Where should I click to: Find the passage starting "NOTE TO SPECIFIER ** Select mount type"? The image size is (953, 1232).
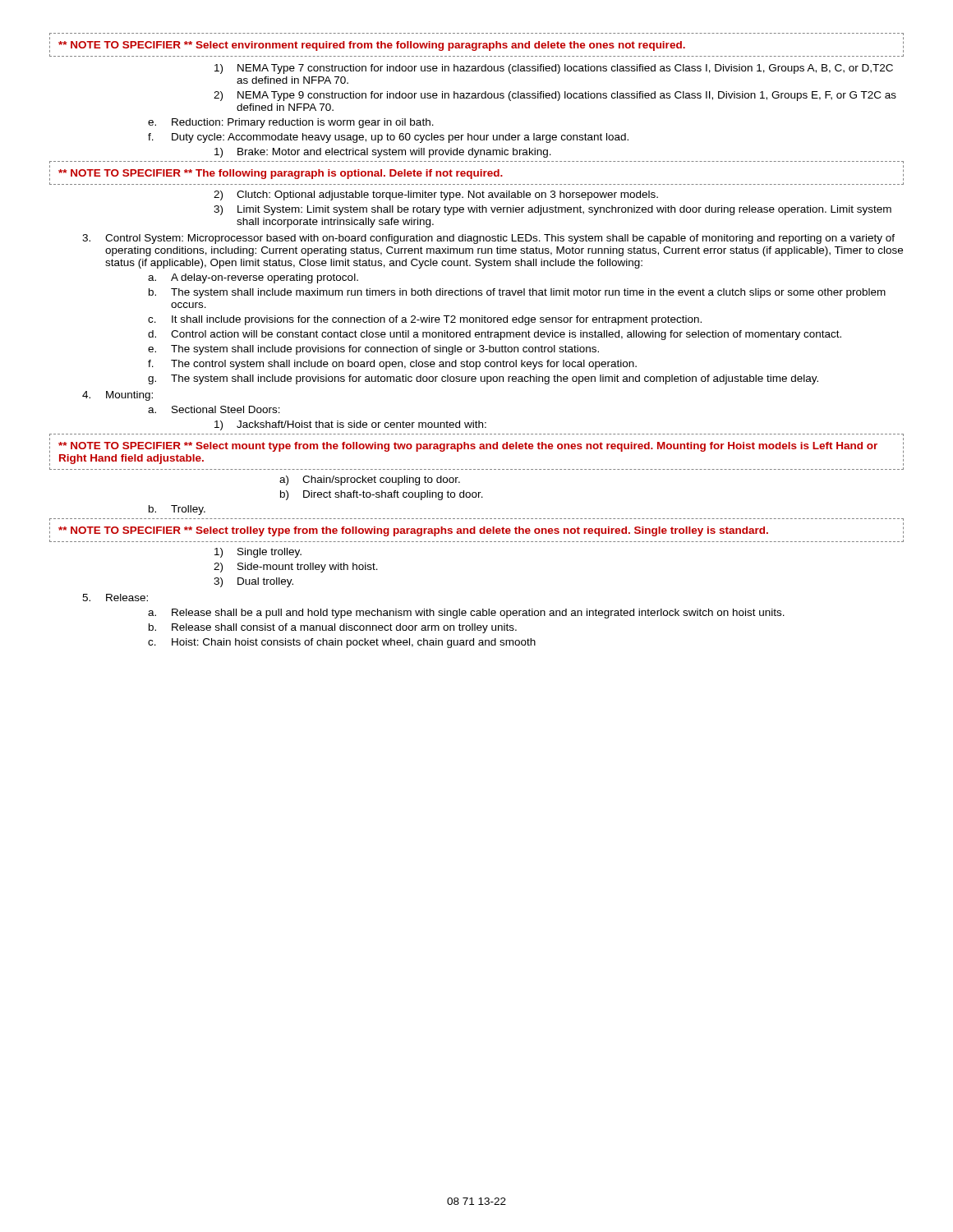[x=468, y=452]
